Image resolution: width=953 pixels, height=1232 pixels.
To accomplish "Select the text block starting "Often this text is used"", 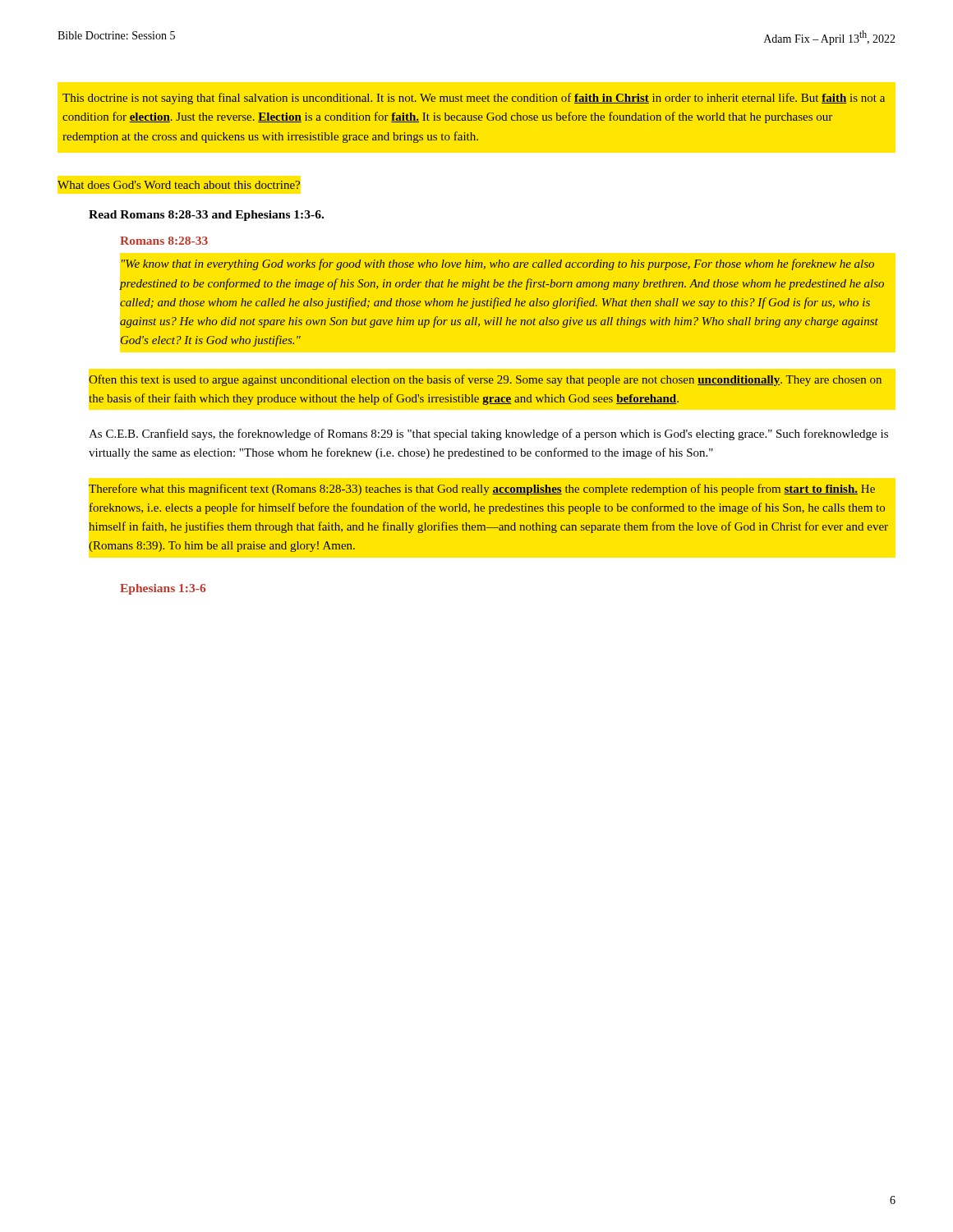I will pos(485,389).
